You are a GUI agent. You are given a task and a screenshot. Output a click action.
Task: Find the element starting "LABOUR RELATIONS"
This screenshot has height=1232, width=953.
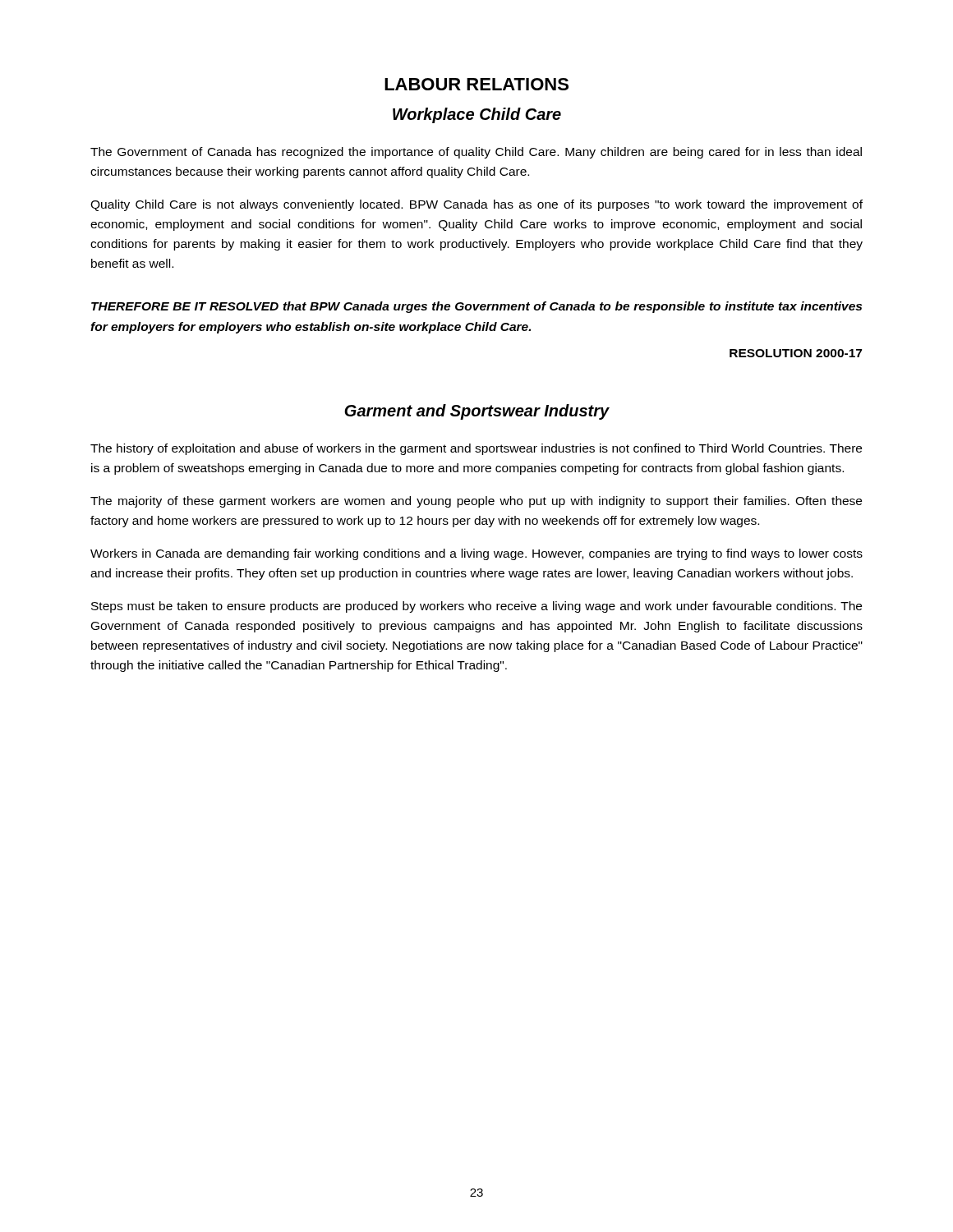click(x=476, y=84)
